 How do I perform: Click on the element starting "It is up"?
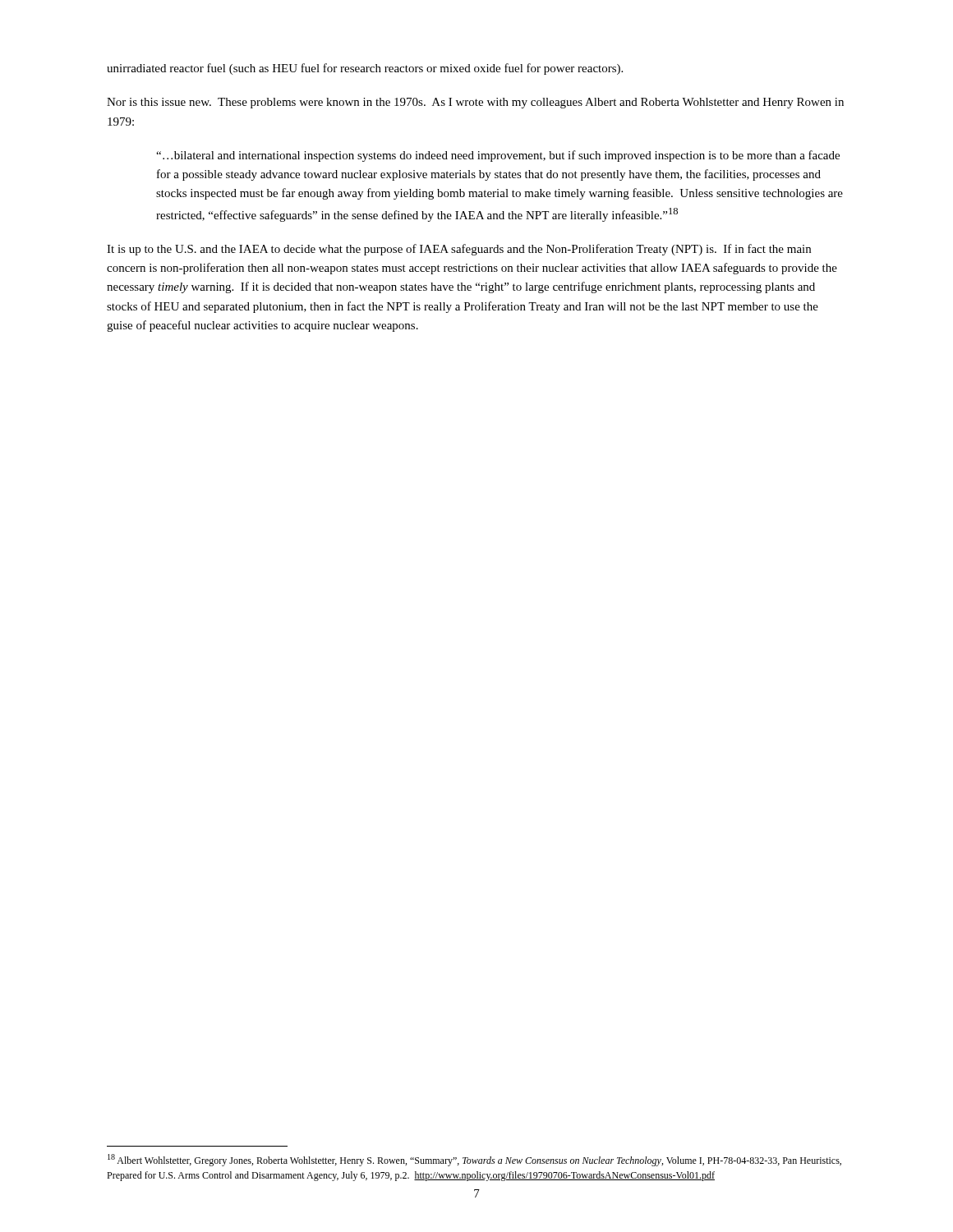[472, 287]
